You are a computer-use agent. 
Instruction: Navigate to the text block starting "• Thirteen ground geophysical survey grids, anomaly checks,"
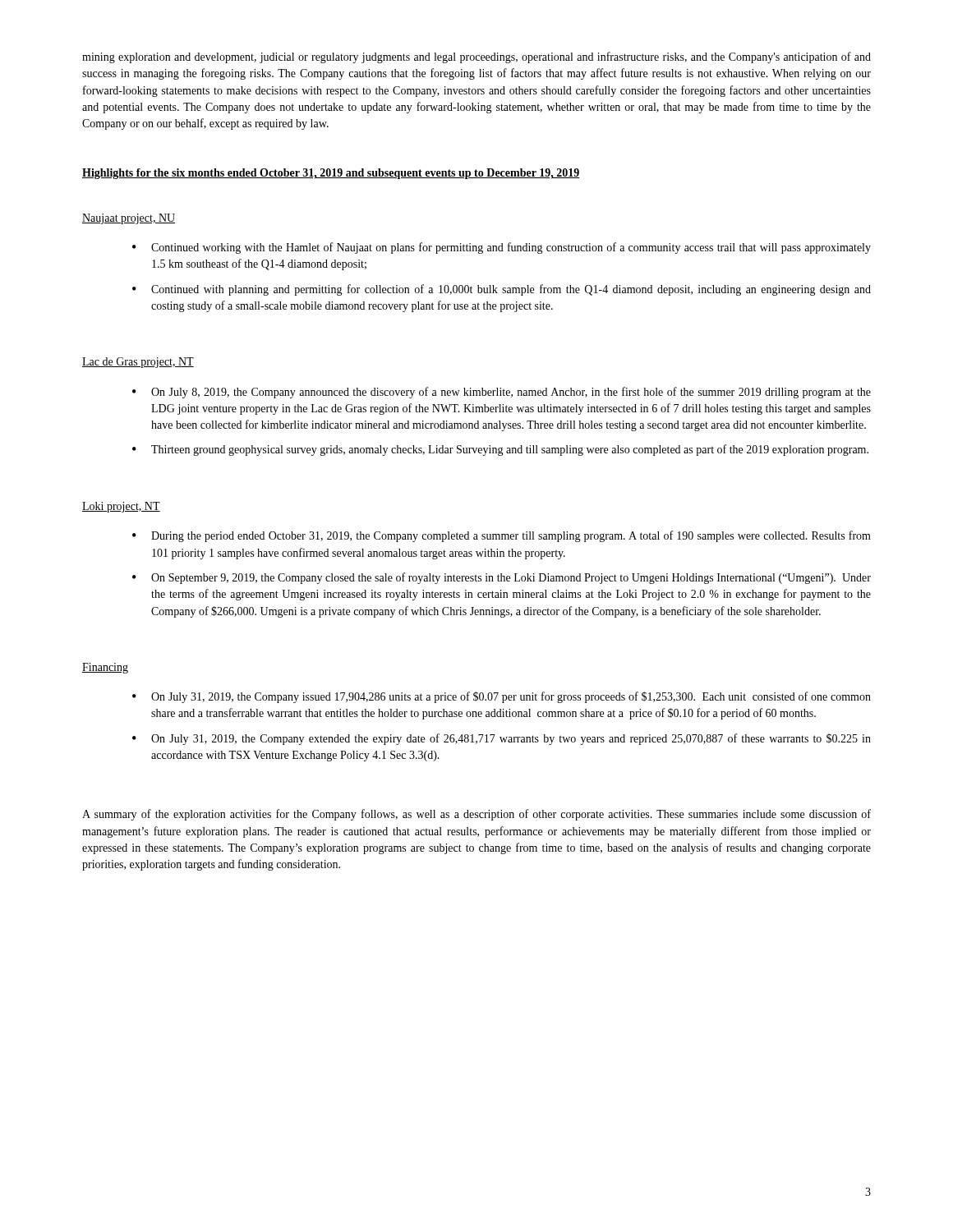(501, 451)
